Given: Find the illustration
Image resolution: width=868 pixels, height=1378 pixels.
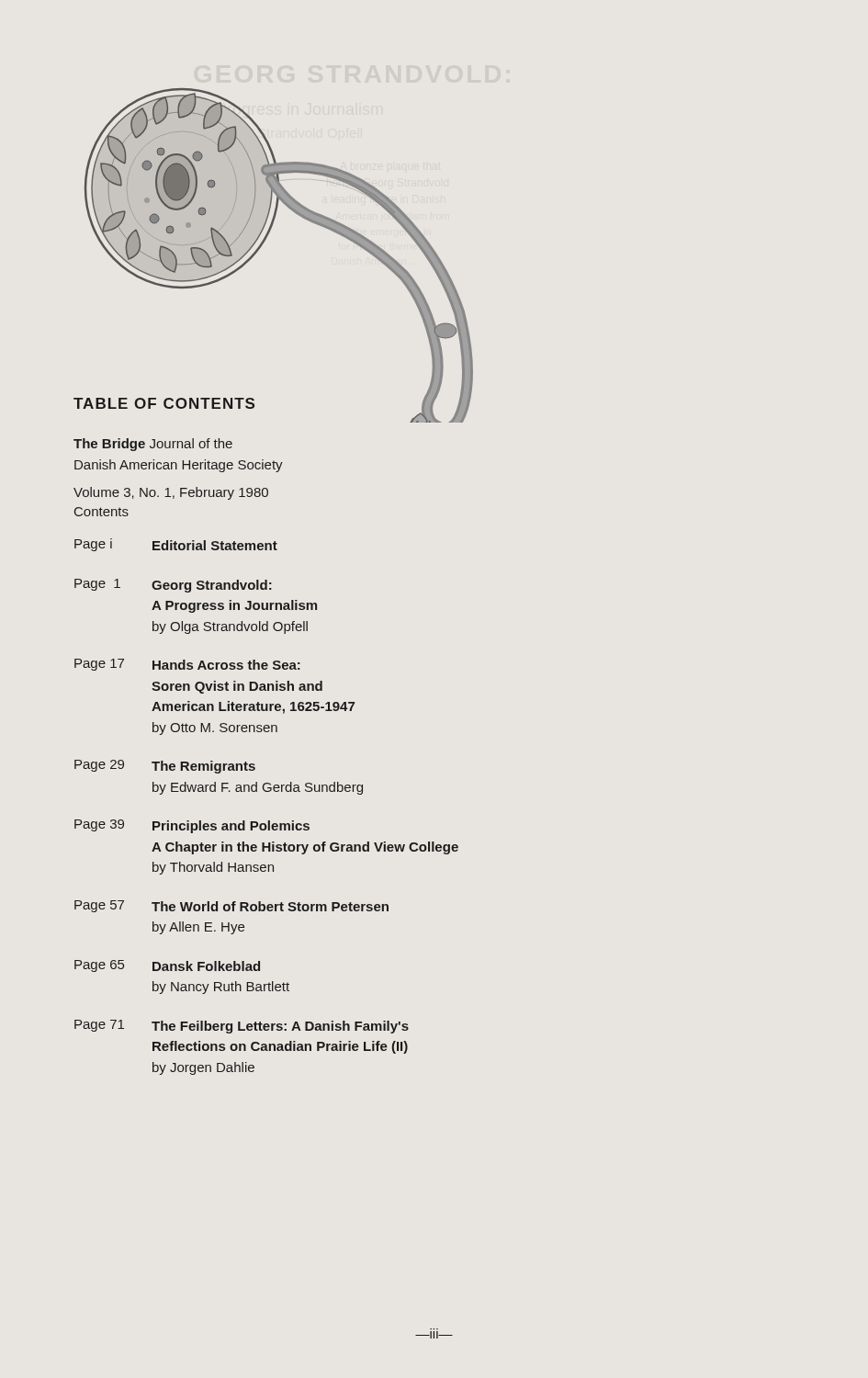Looking at the screenshot, I should [312, 225].
